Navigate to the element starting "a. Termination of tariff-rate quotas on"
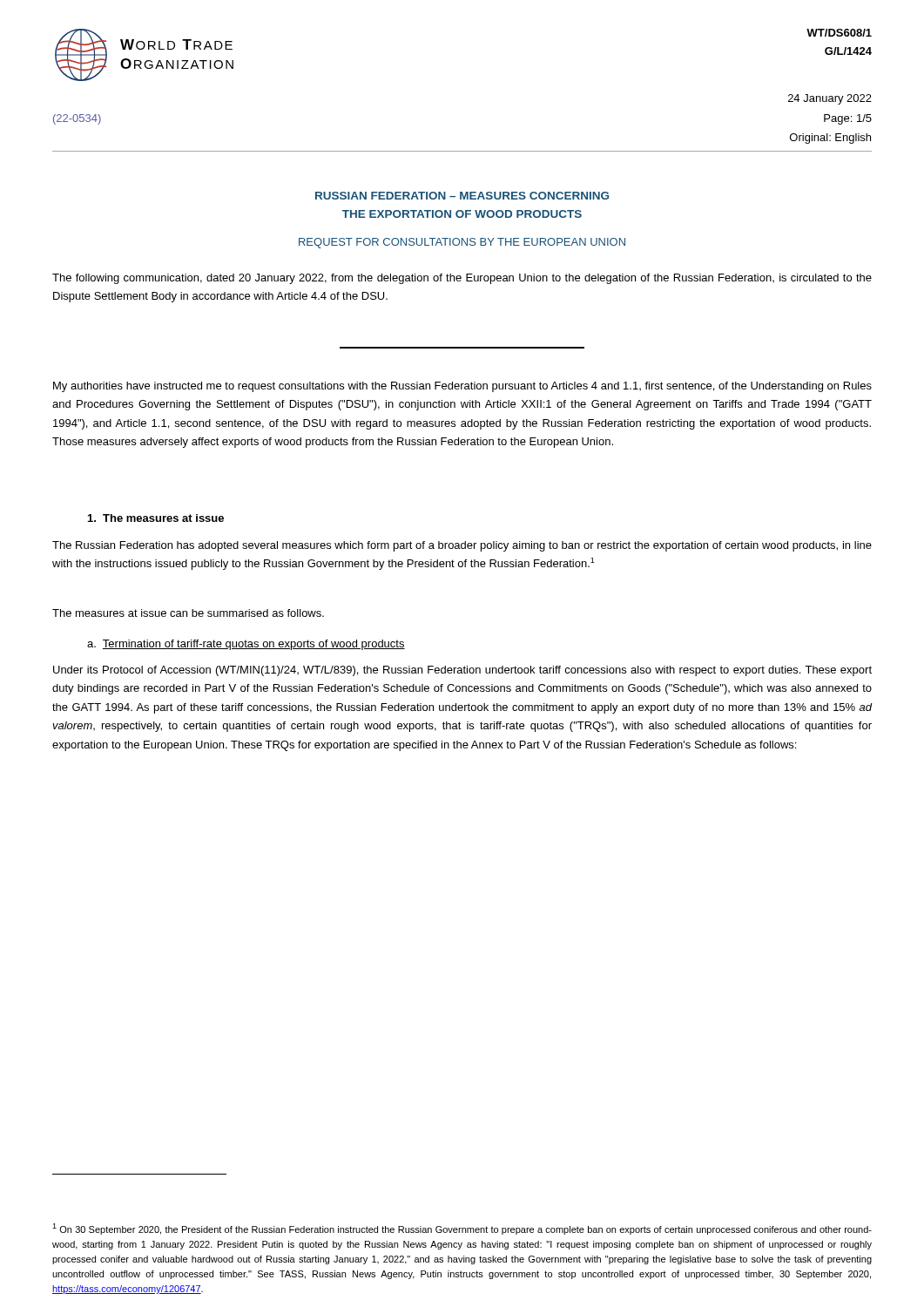Image resolution: width=924 pixels, height=1307 pixels. tap(246, 643)
